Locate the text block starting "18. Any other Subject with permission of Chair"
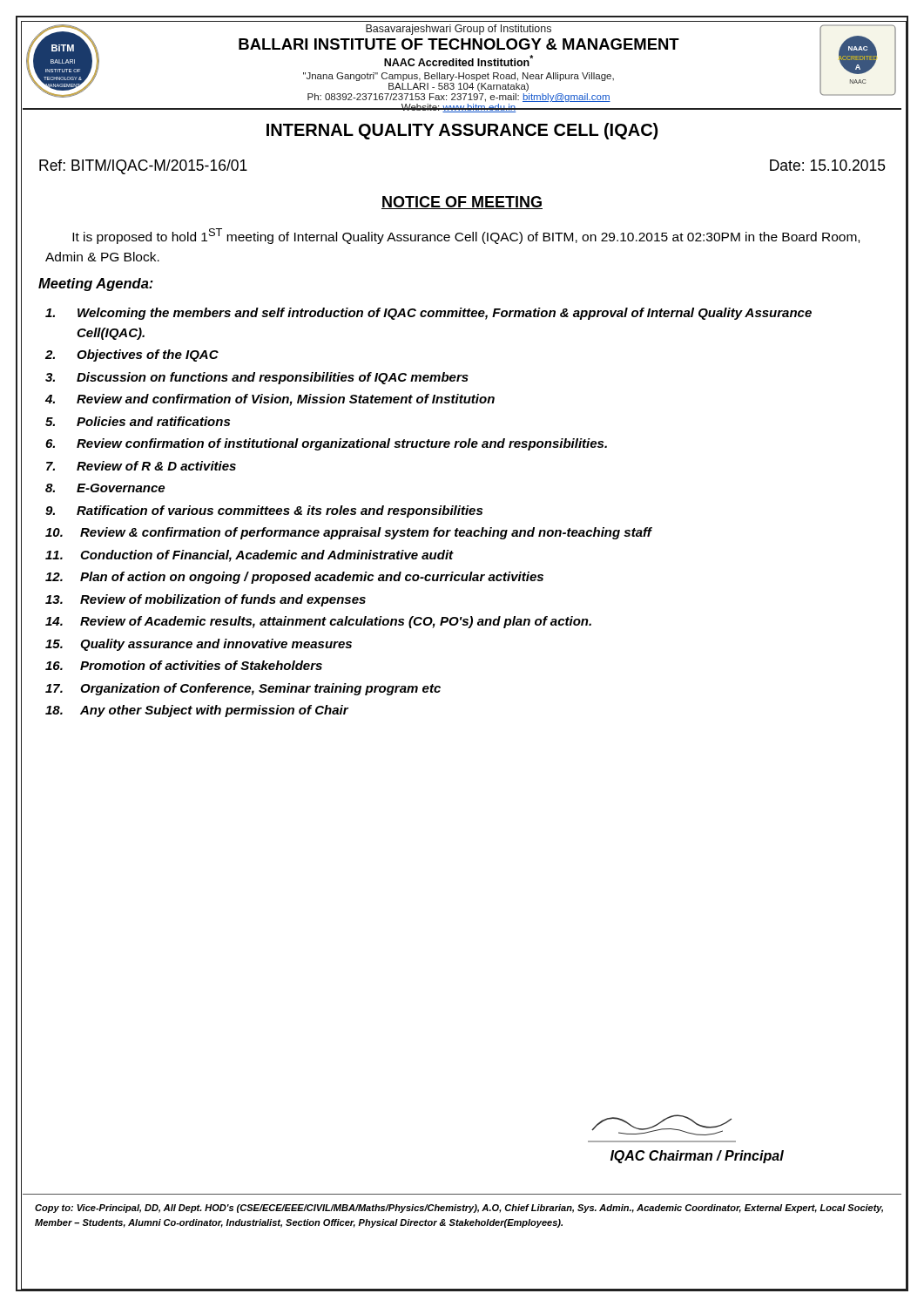 (197, 710)
